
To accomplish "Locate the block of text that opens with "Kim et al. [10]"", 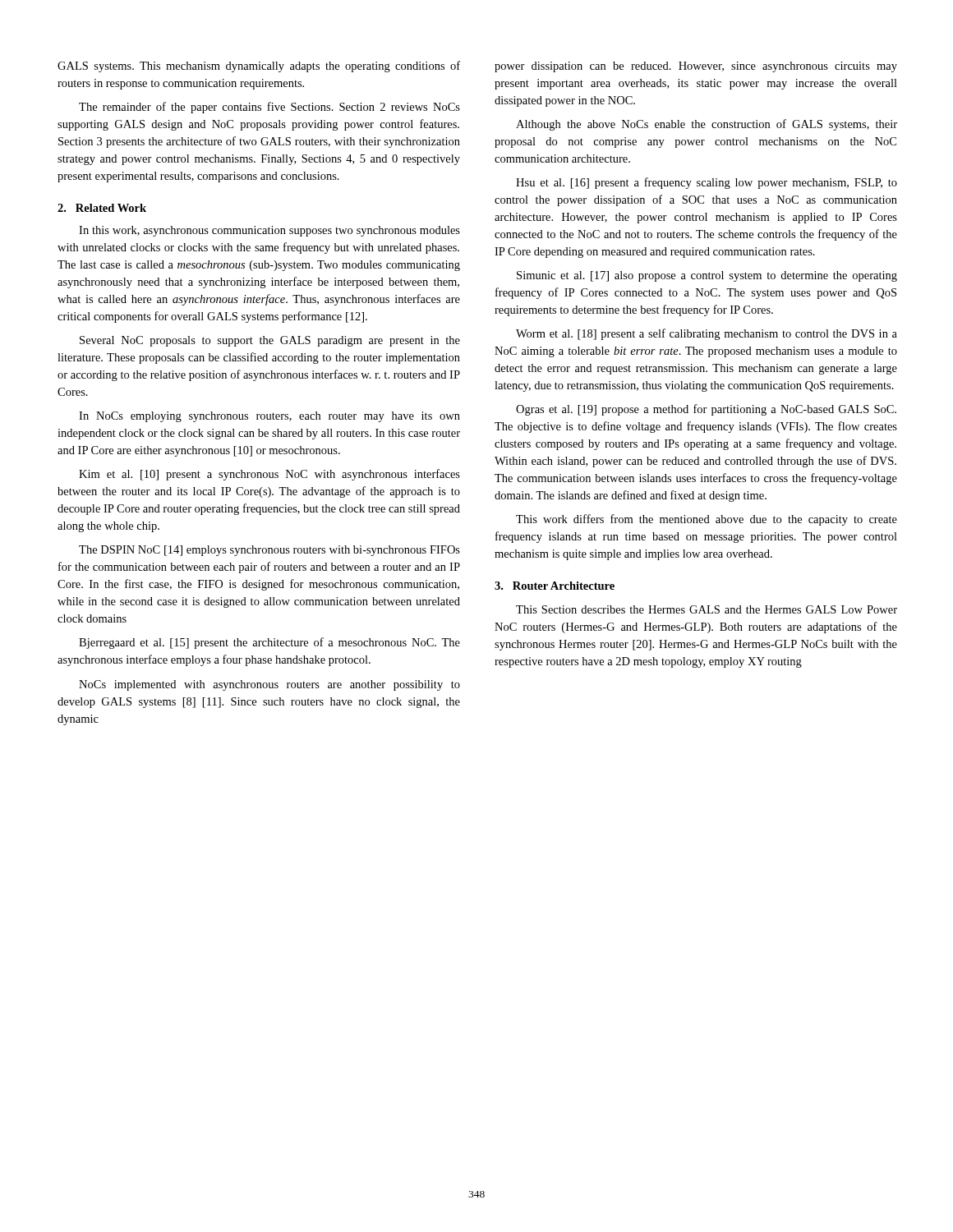I will pos(259,500).
